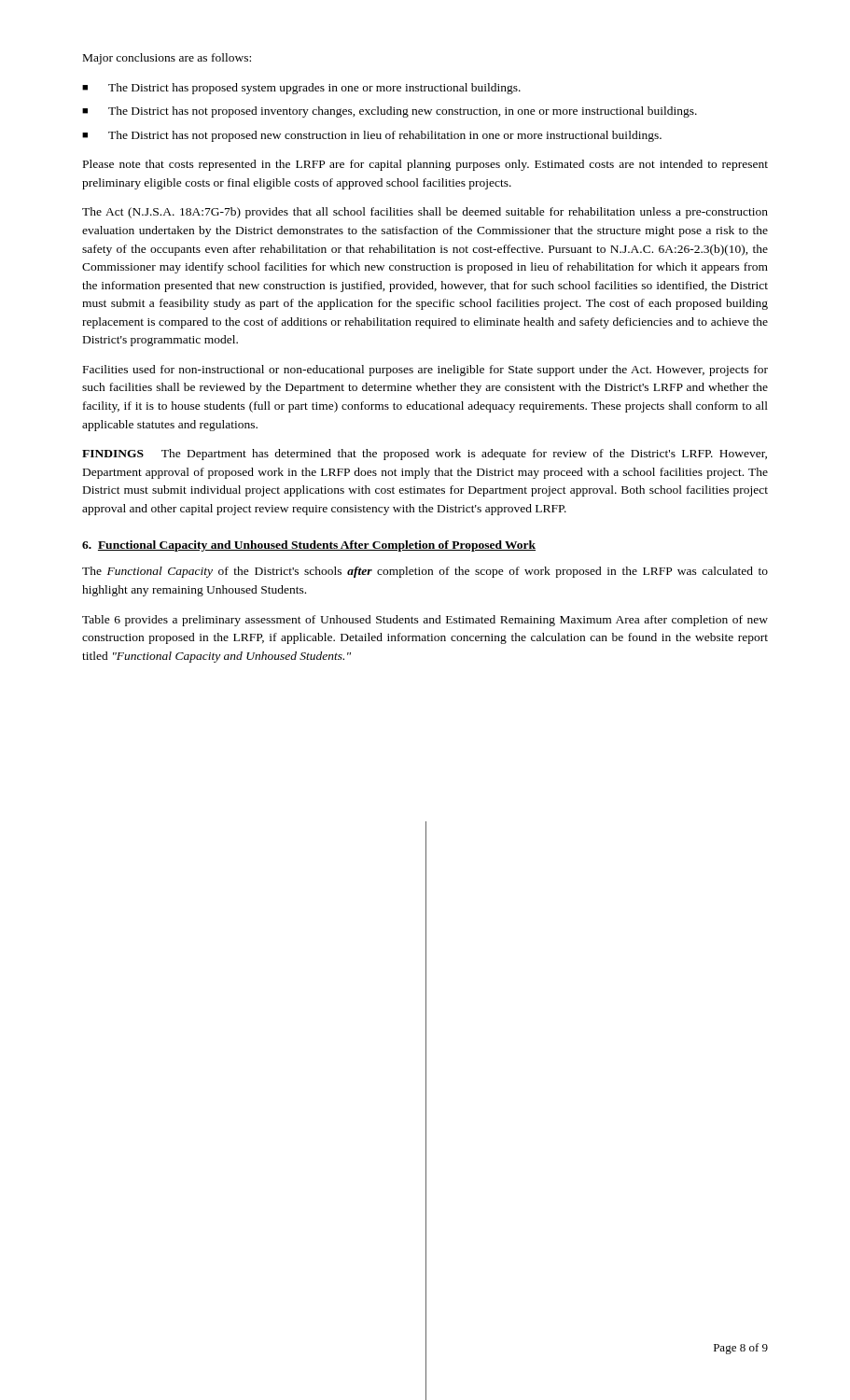Point to the block beginning "■ The District has proposed system upgrades in"
The height and width of the screenshot is (1400, 850).
click(x=425, y=87)
